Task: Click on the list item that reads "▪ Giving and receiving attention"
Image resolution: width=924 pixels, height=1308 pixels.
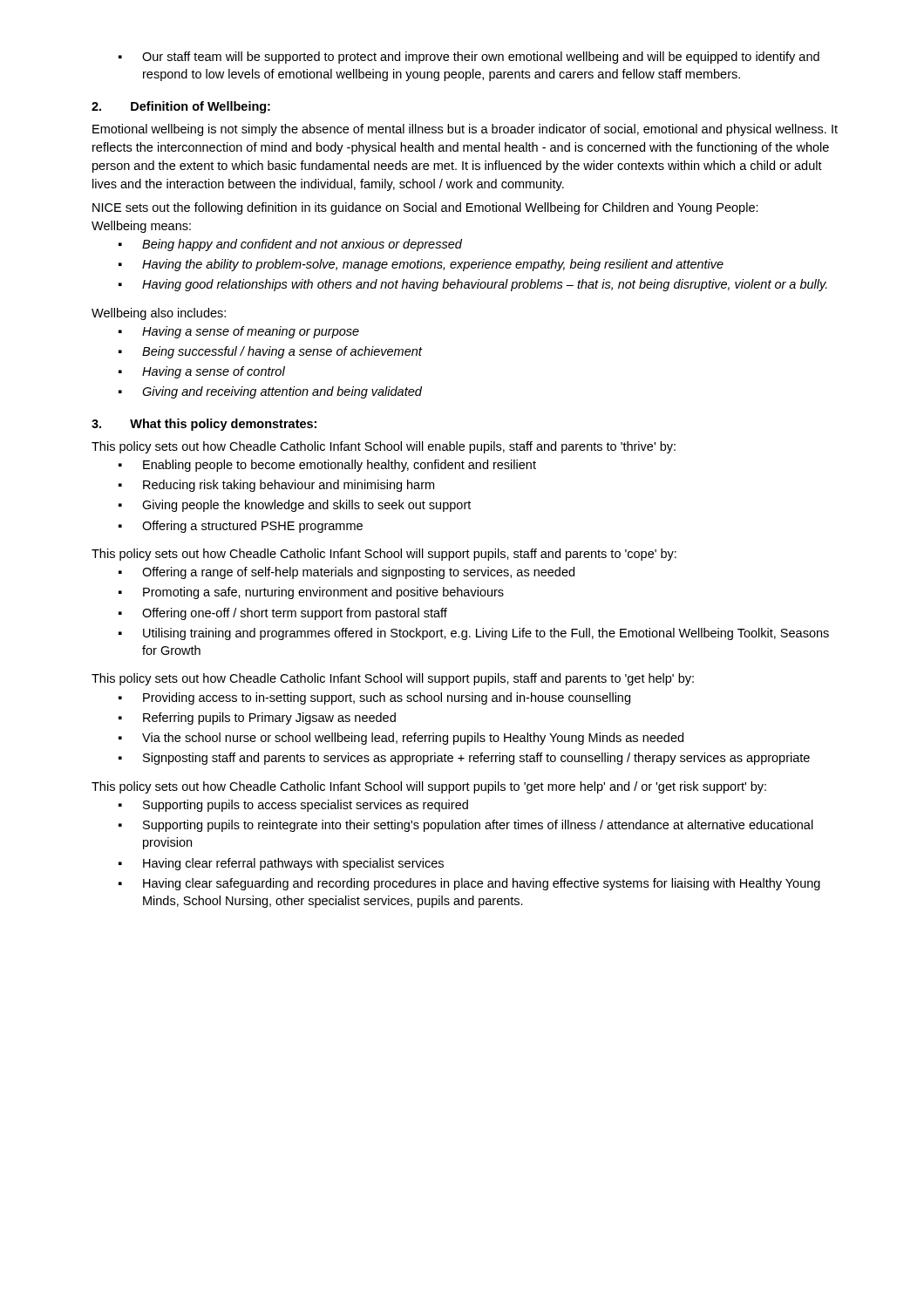Action: pyautogui.click(x=270, y=392)
